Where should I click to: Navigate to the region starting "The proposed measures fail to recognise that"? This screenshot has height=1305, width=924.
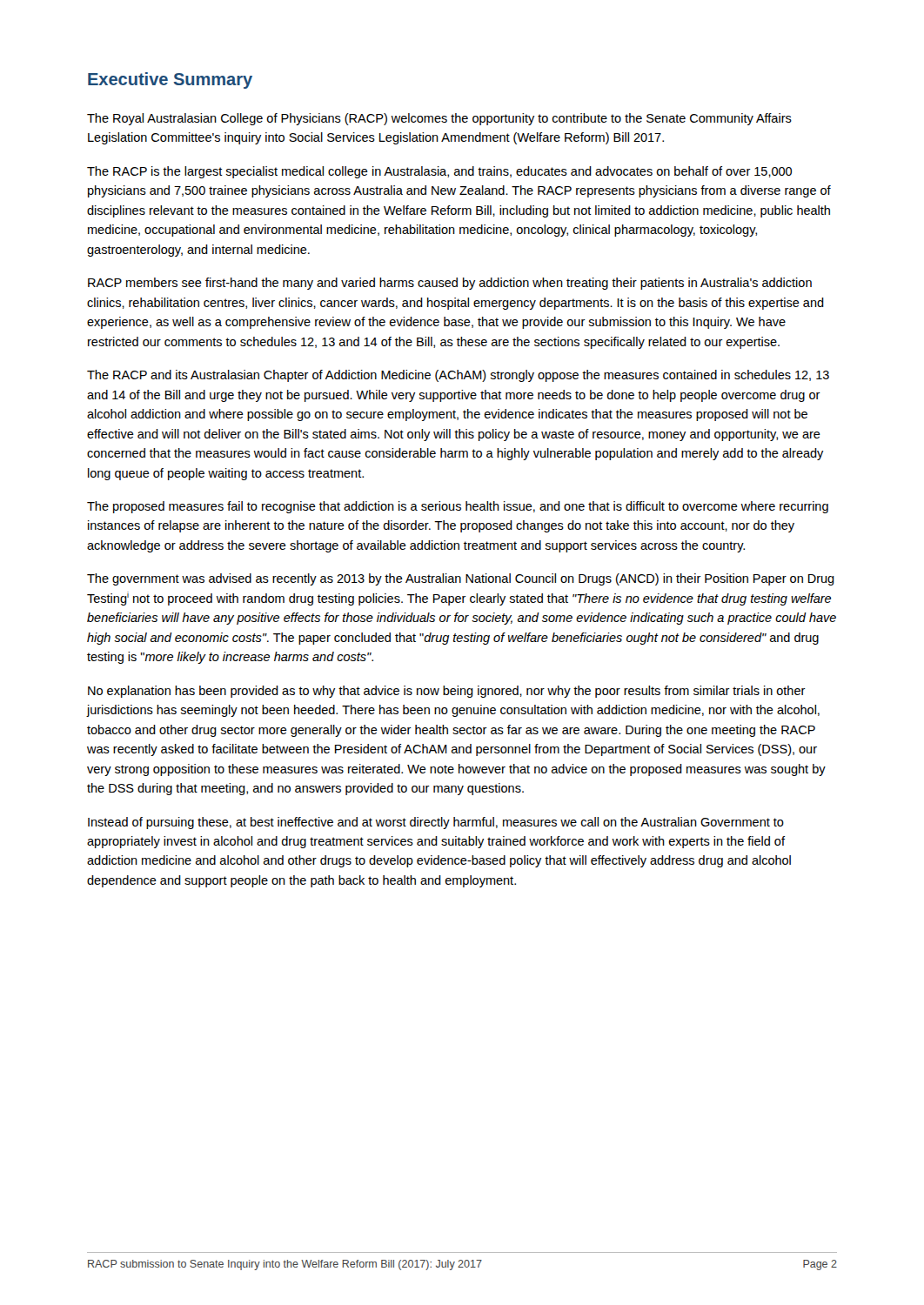click(458, 526)
